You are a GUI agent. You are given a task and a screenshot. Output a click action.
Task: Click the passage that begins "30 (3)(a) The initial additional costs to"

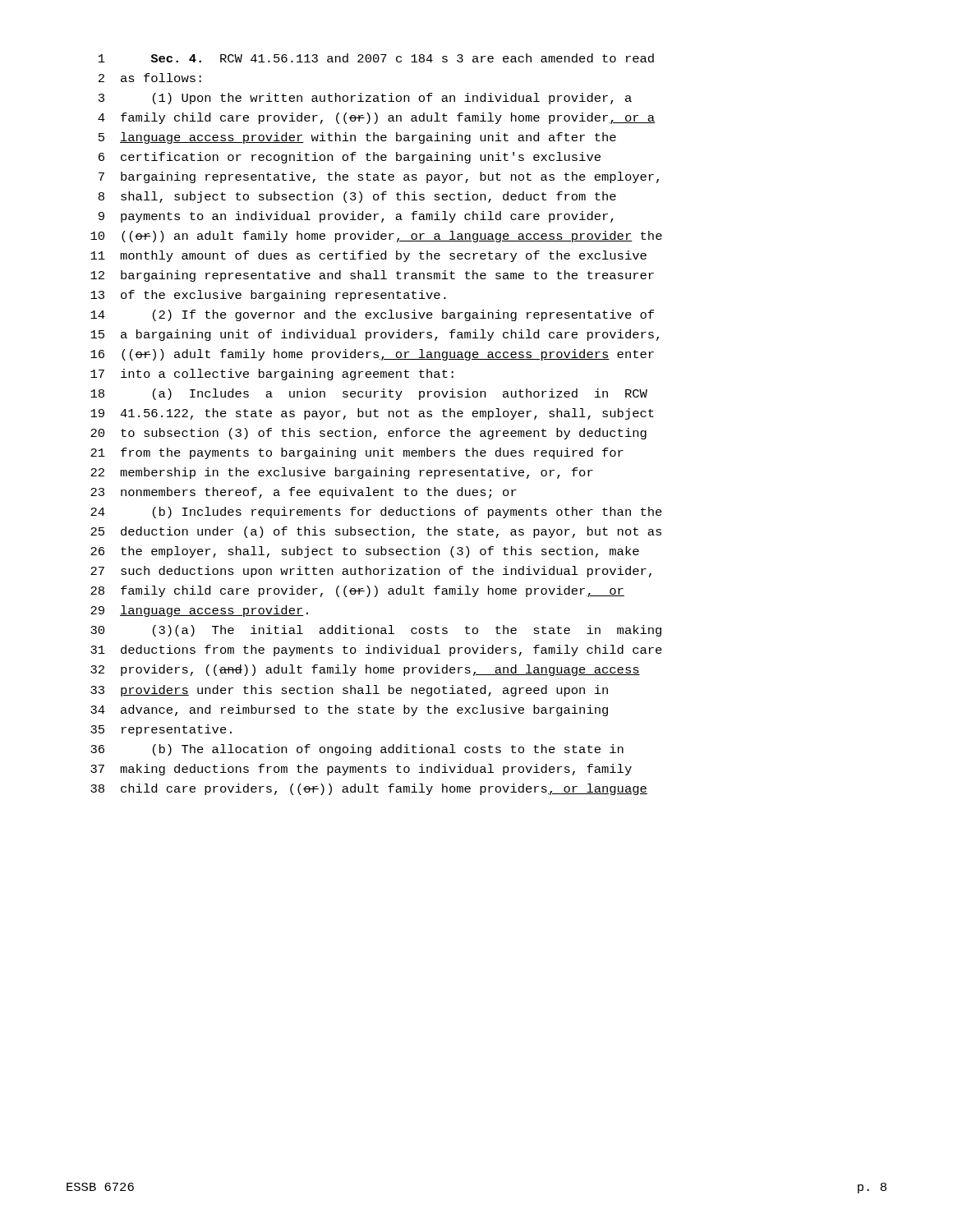tap(476, 680)
